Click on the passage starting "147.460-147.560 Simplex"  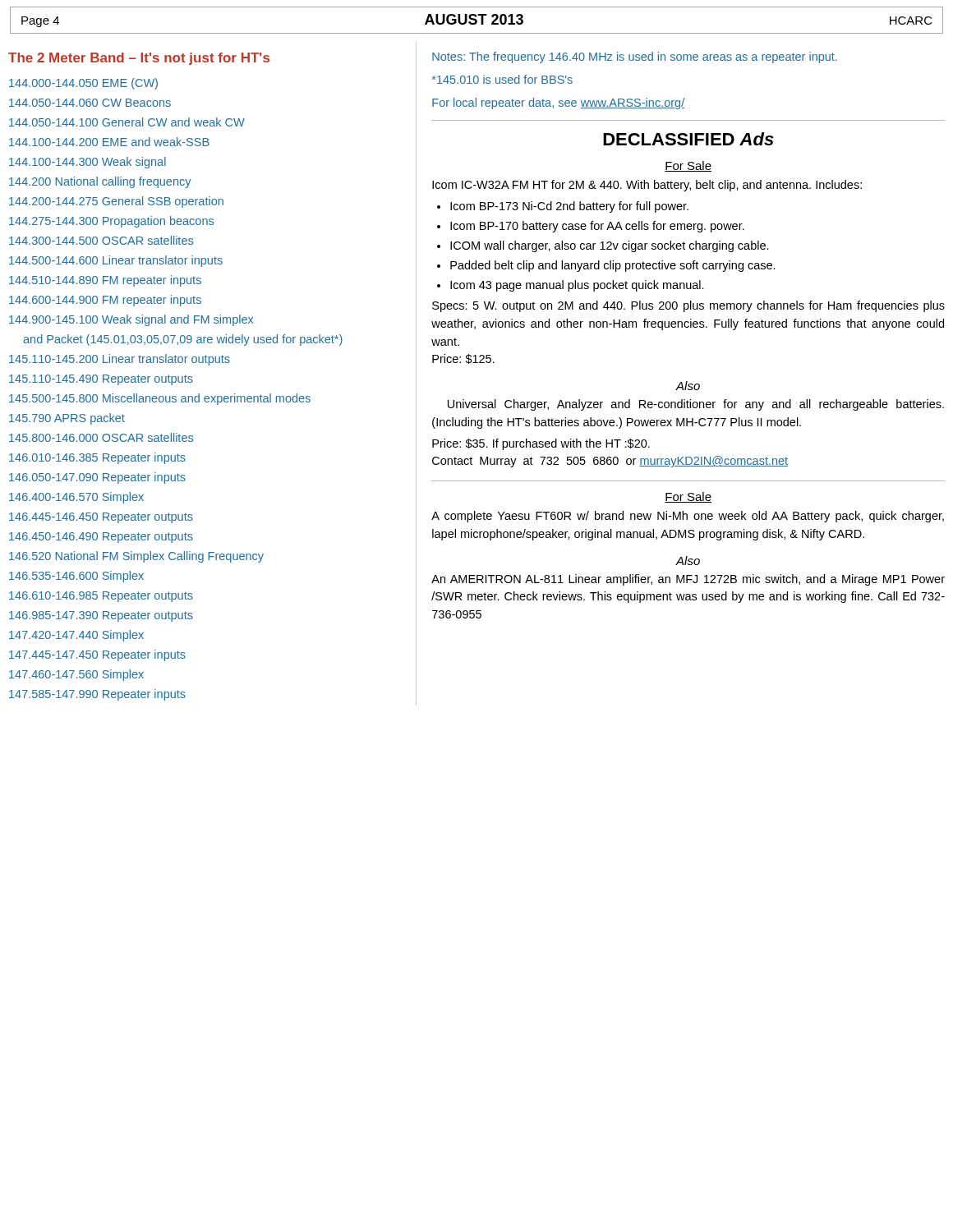[x=76, y=675]
